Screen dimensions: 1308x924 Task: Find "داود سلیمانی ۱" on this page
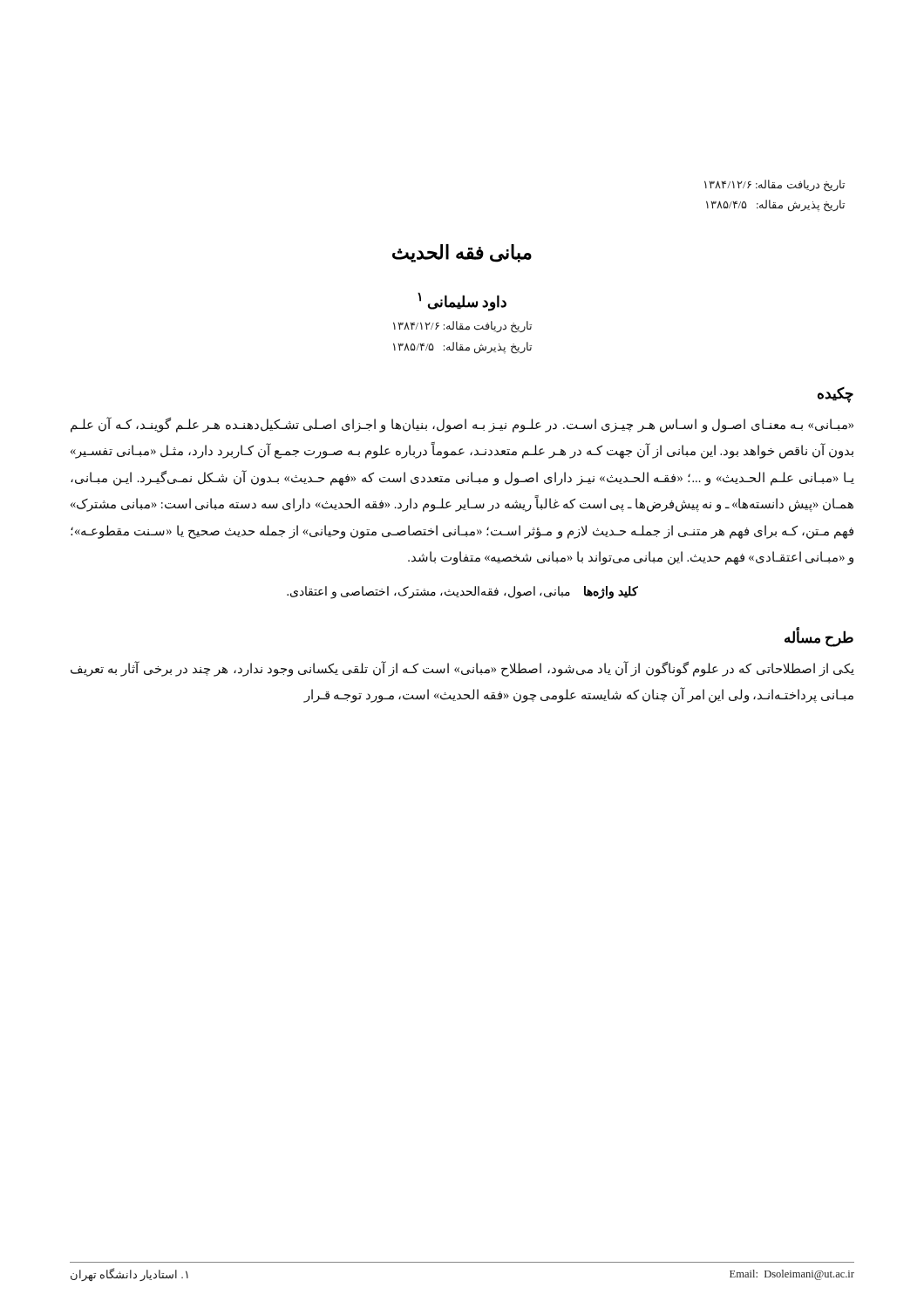[x=462, y=301]
